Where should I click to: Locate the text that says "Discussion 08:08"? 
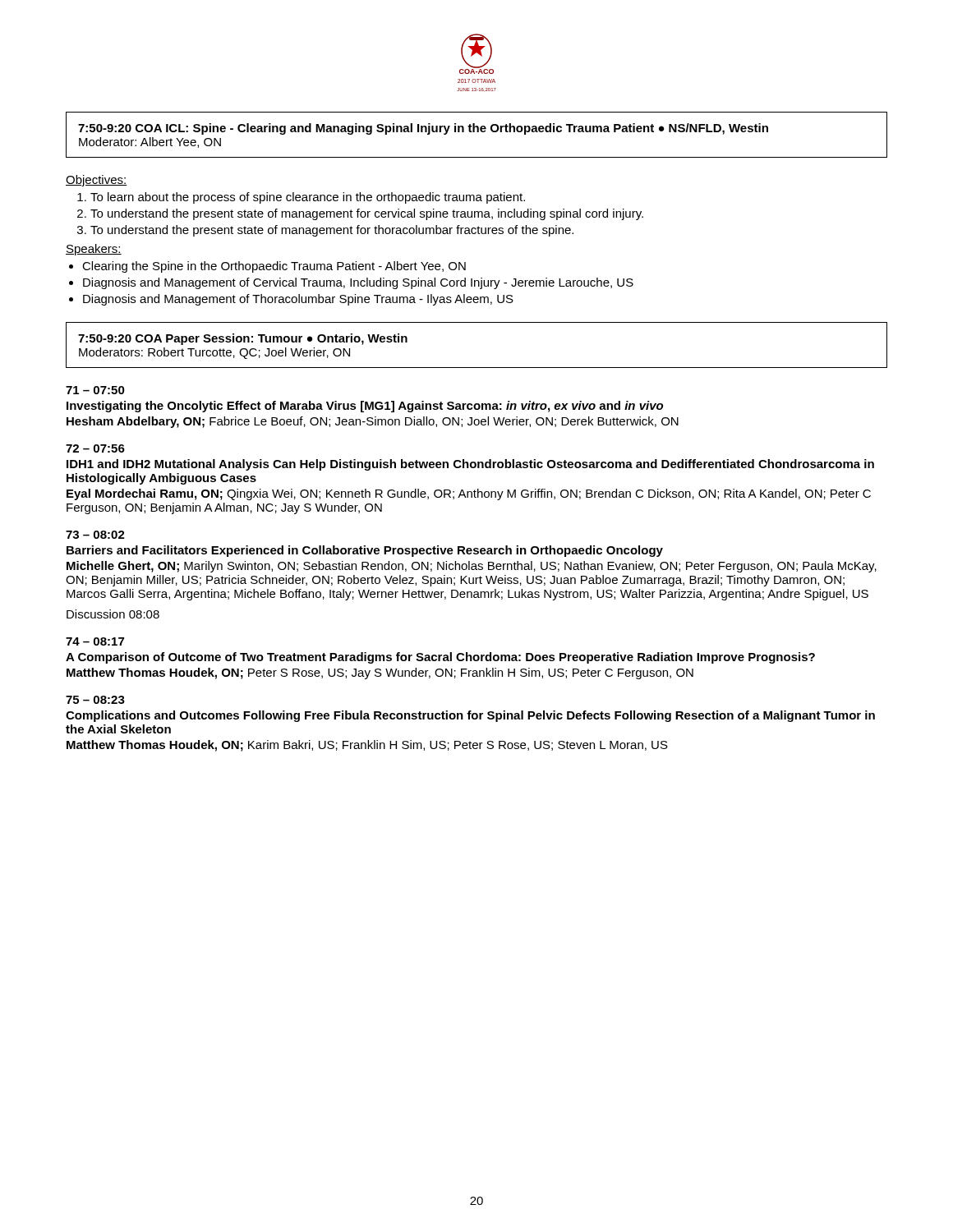pyautogui.click(x=113, y=614)
